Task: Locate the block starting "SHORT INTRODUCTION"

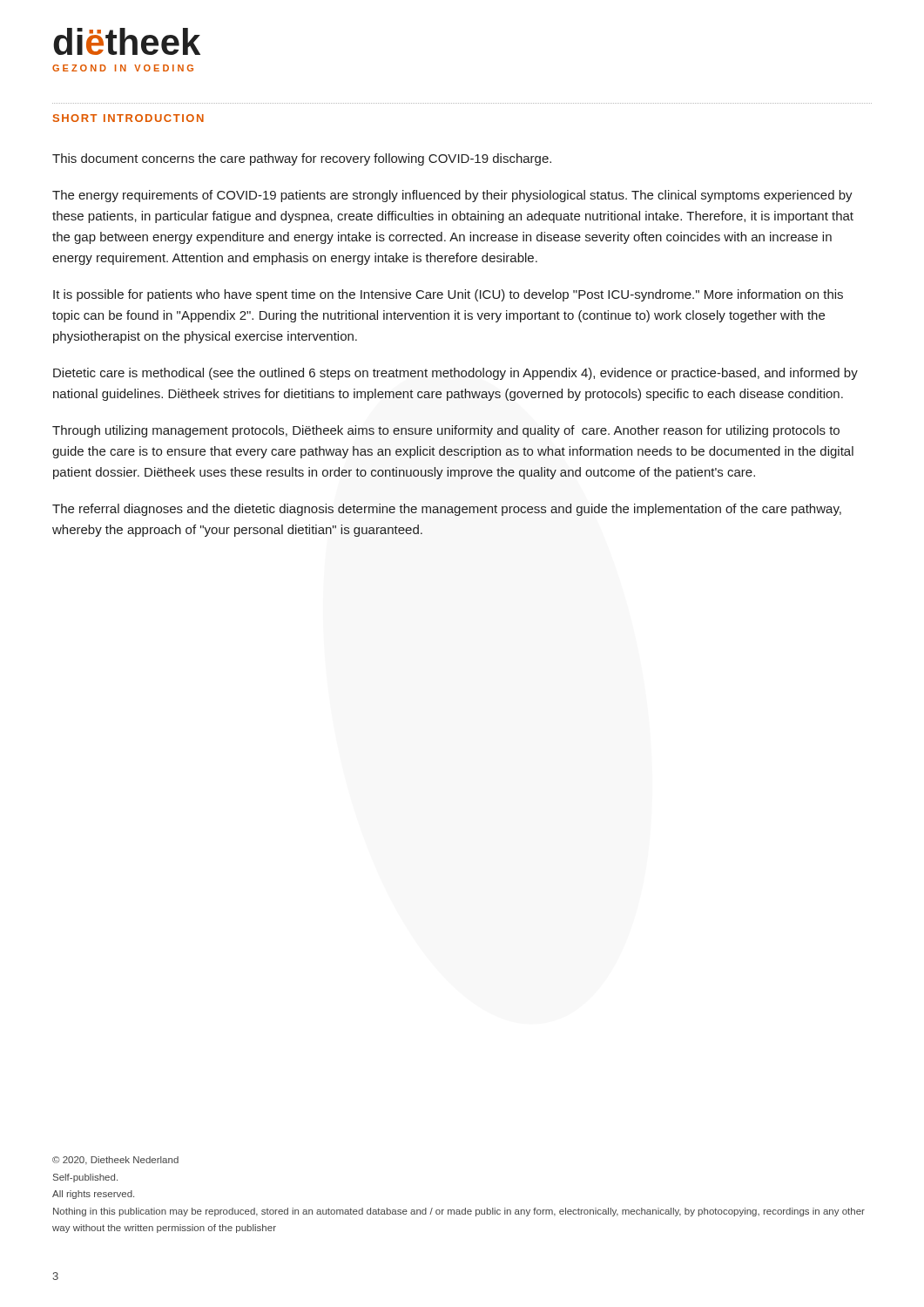Action: (129, 118)
